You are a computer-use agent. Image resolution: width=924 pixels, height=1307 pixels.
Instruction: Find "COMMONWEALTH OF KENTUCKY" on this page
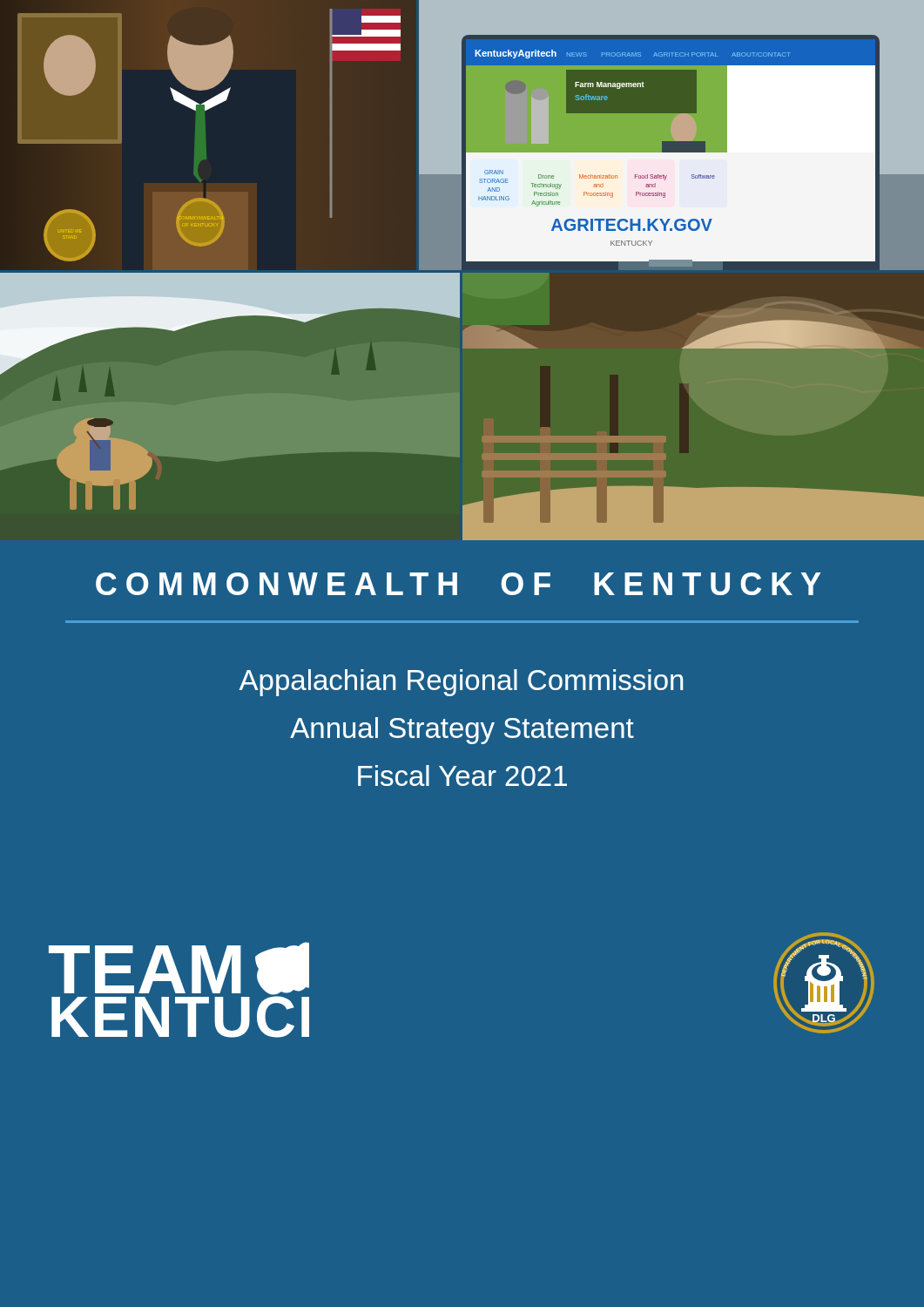coord(462,584)
